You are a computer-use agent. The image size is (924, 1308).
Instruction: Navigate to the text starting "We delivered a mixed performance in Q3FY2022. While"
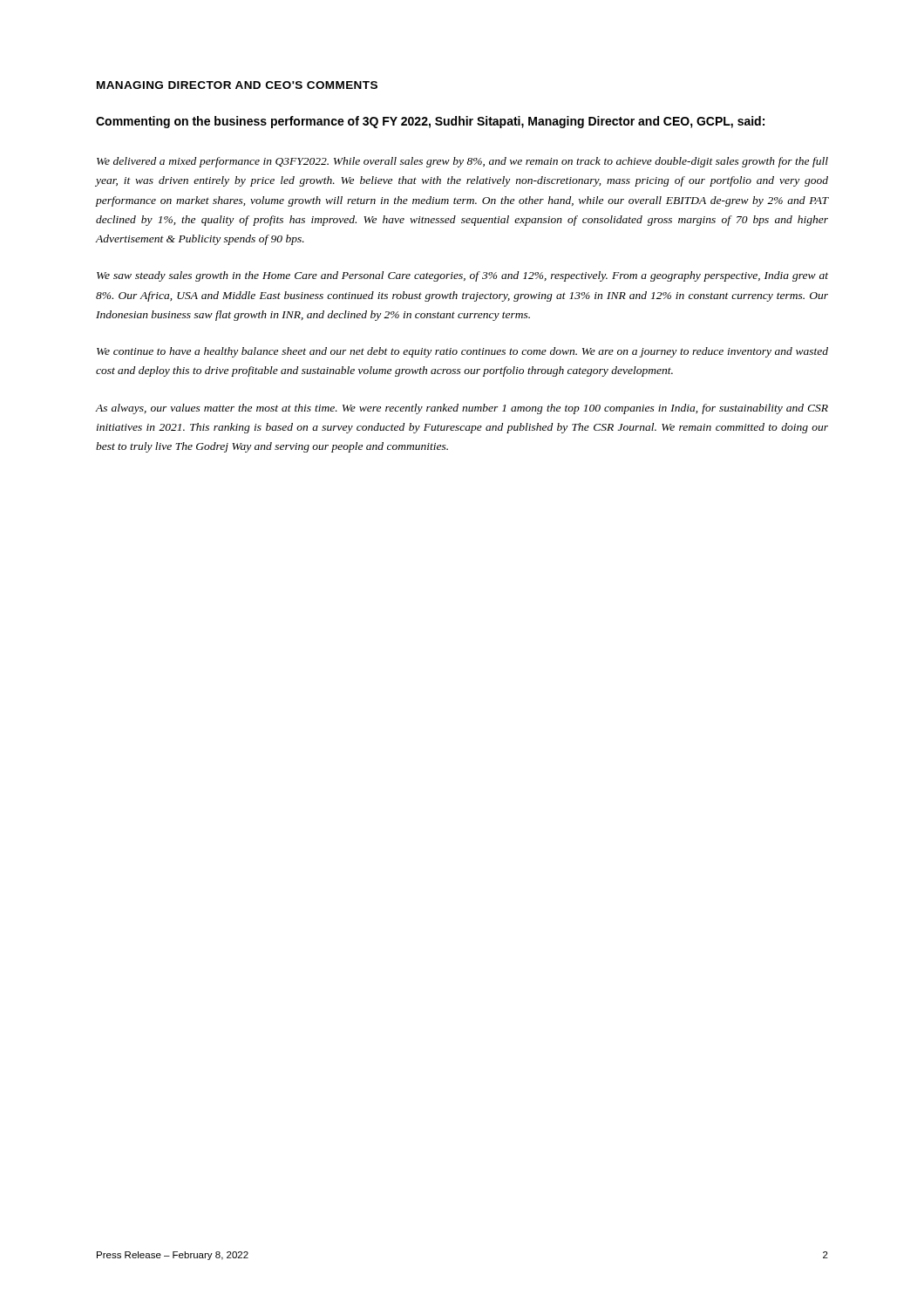pos(462,200)
